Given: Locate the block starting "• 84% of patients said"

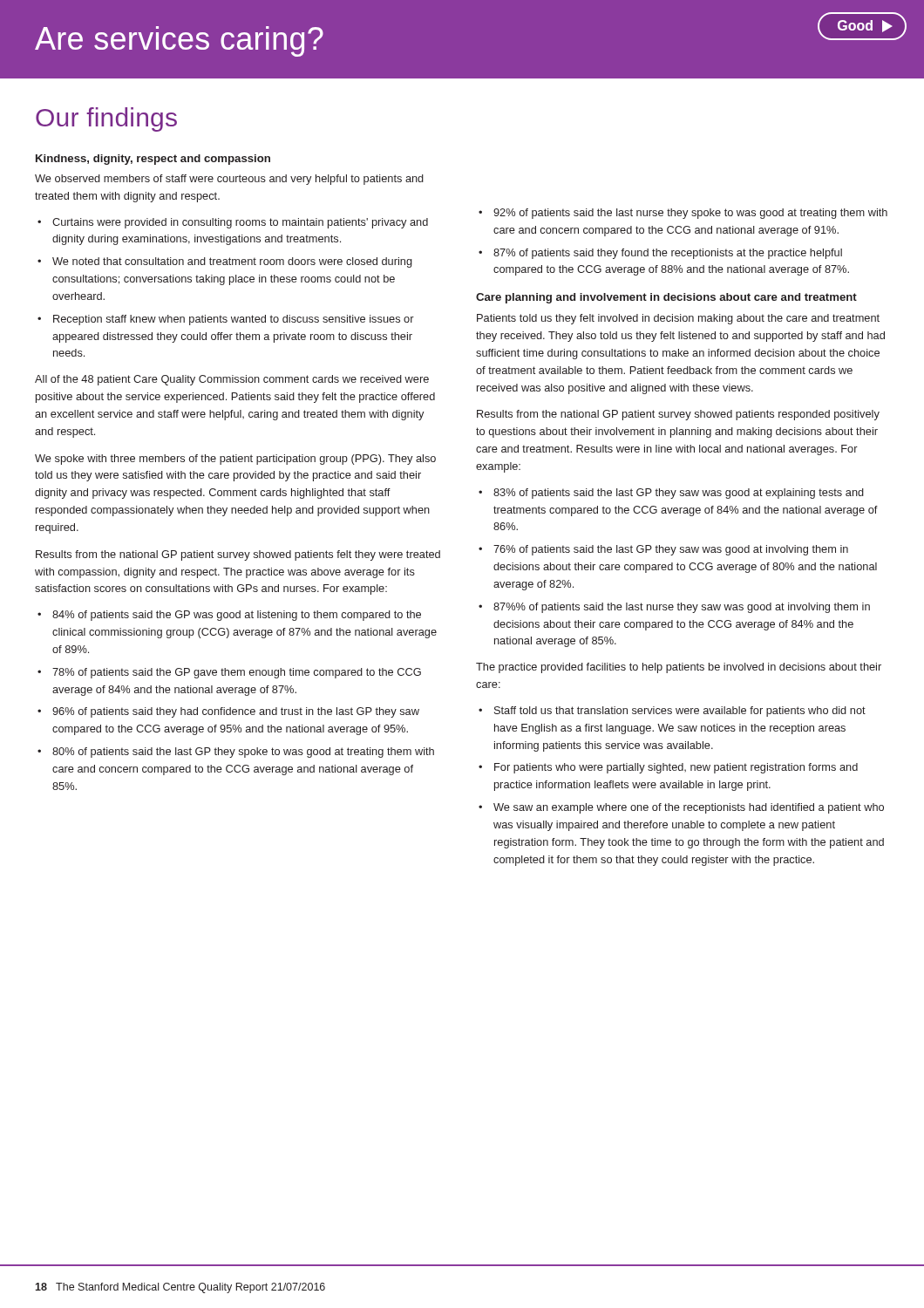Looking at the screenshot, I should tap(243, 631).
